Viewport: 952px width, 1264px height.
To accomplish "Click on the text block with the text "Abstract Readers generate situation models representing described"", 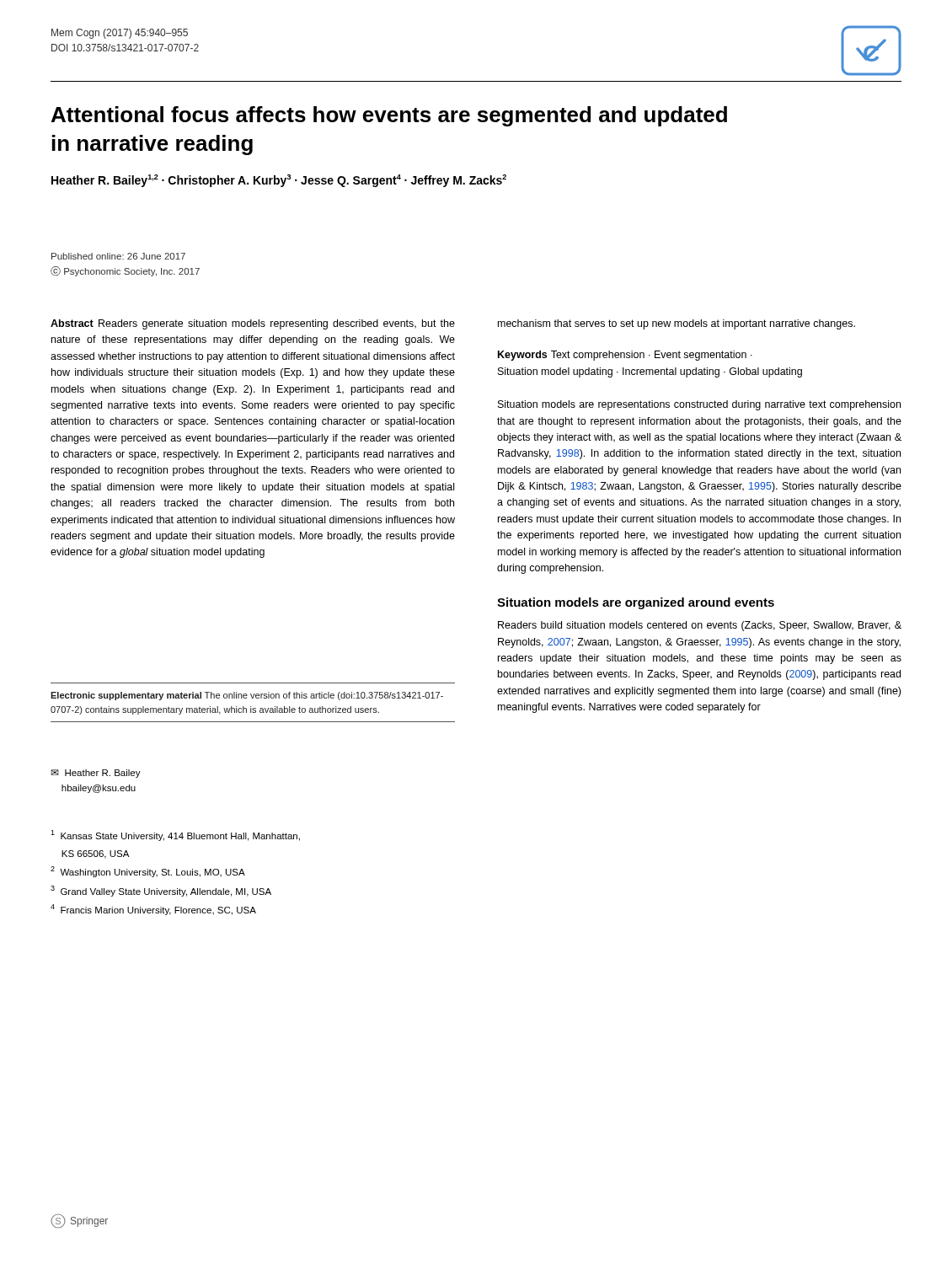I will [253, 438].
